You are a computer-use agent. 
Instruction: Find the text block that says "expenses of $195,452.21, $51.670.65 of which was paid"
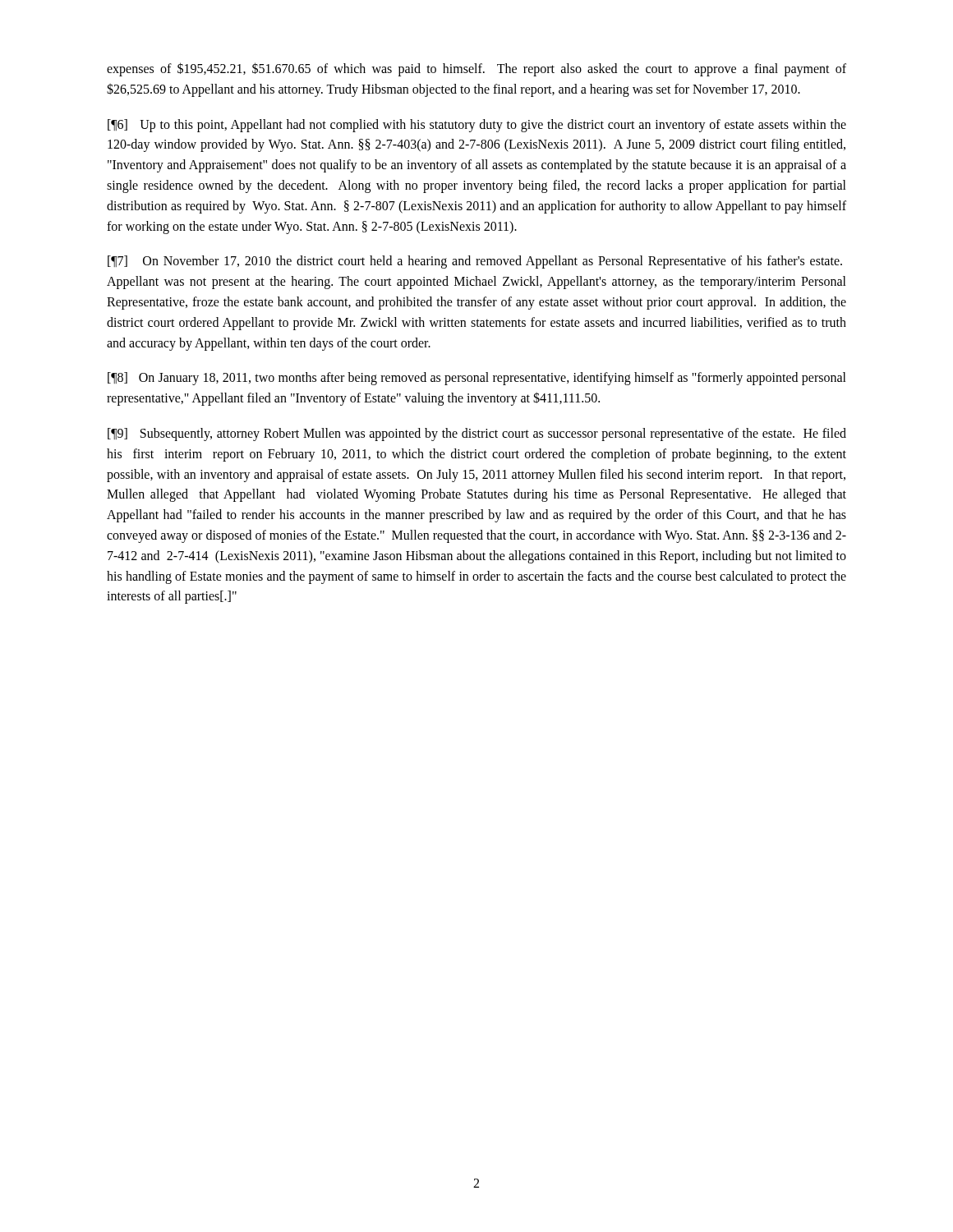(476, 80)
